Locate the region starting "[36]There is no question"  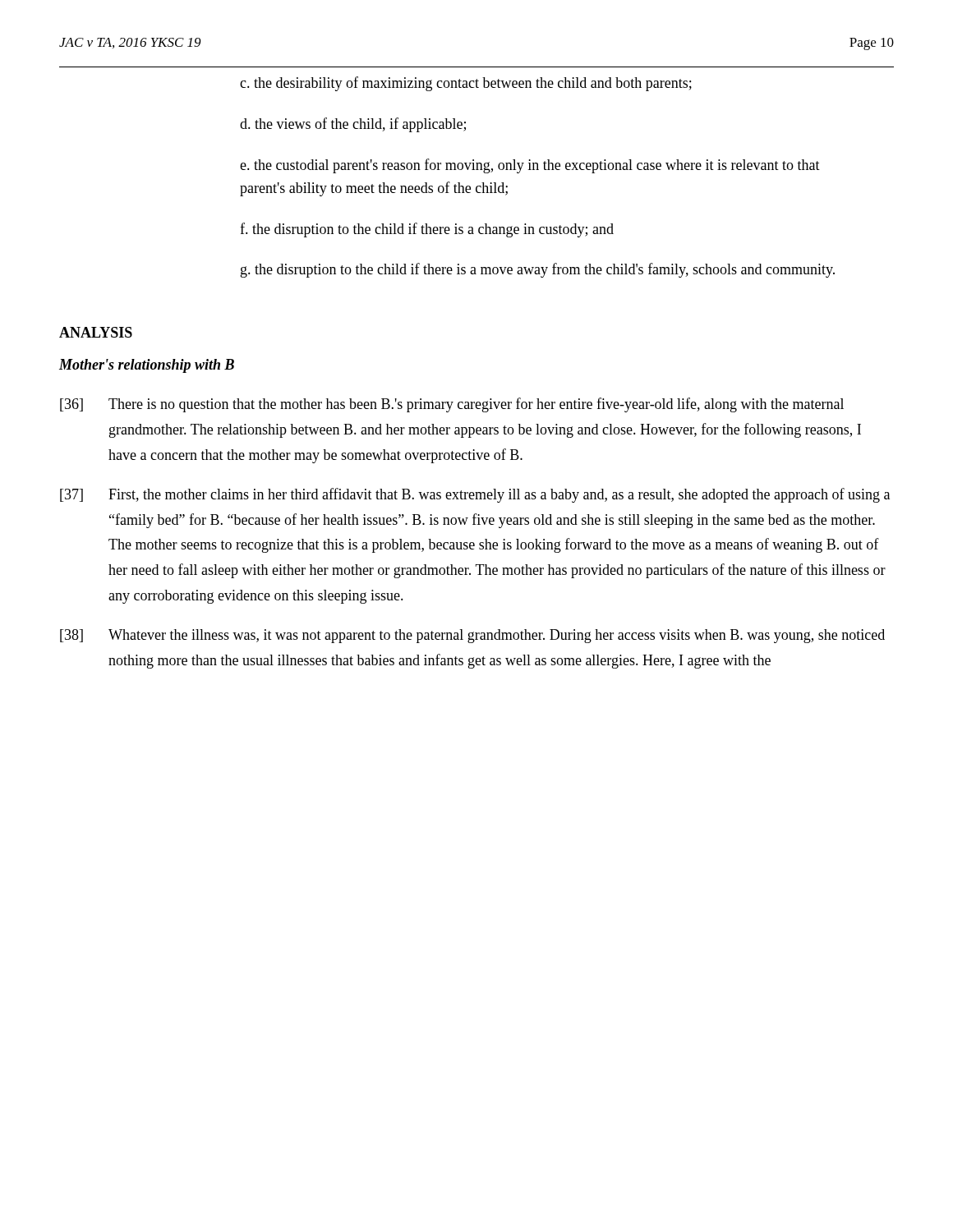475,430
